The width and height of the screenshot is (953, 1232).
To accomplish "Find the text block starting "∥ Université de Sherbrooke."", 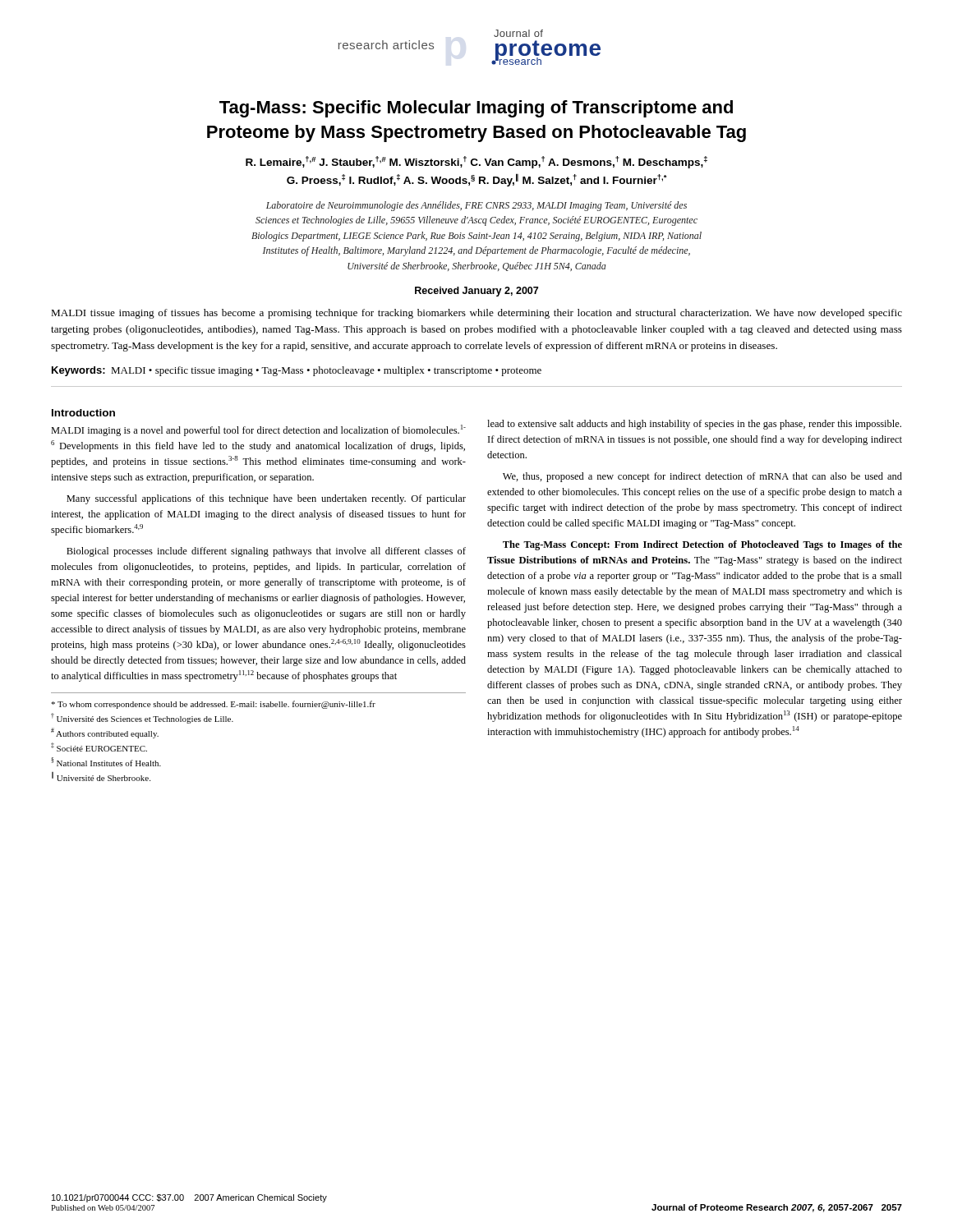I will [101, 777].
